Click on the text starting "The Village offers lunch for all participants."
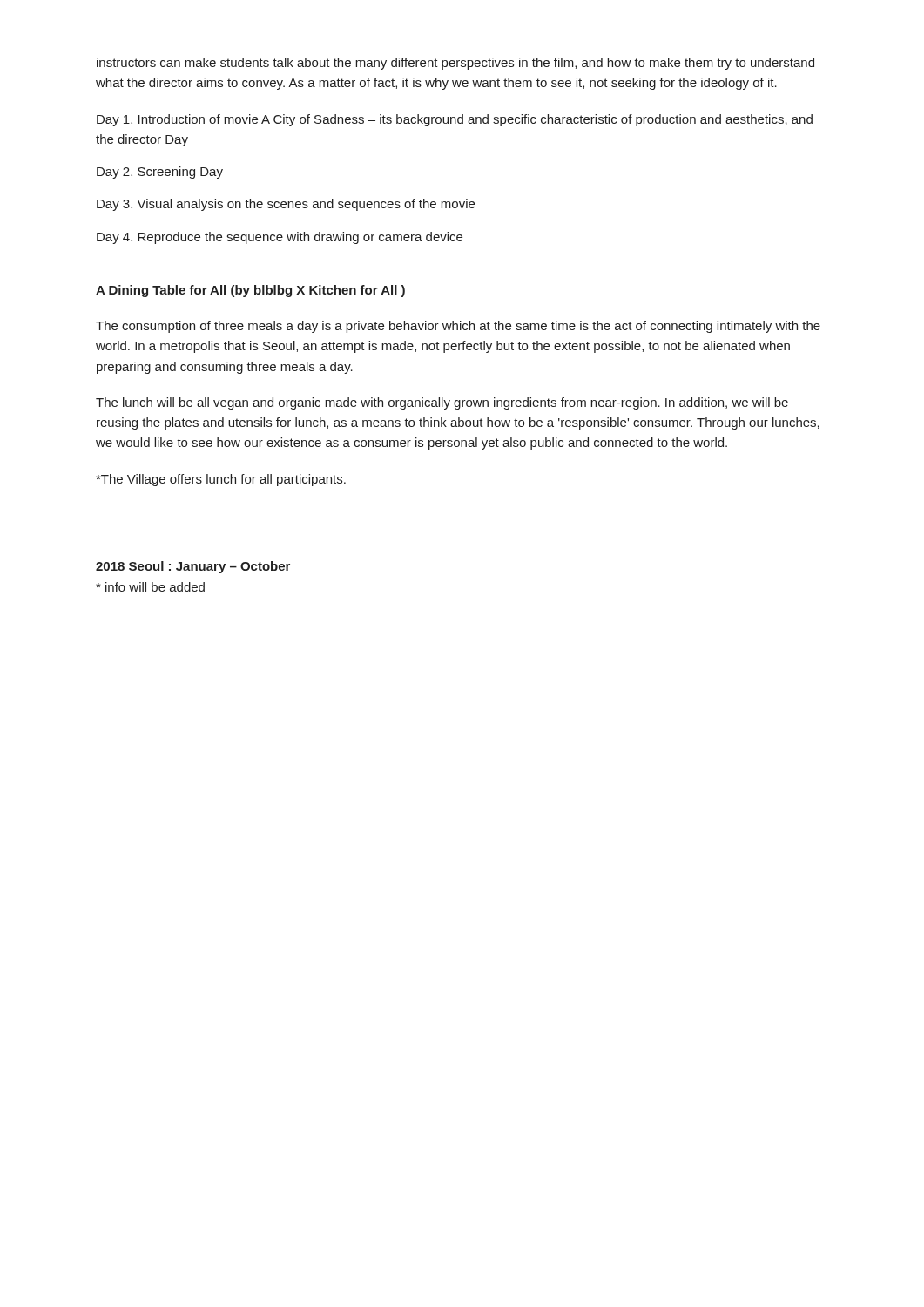This screenshot has height=1307, width=924. 221,478
